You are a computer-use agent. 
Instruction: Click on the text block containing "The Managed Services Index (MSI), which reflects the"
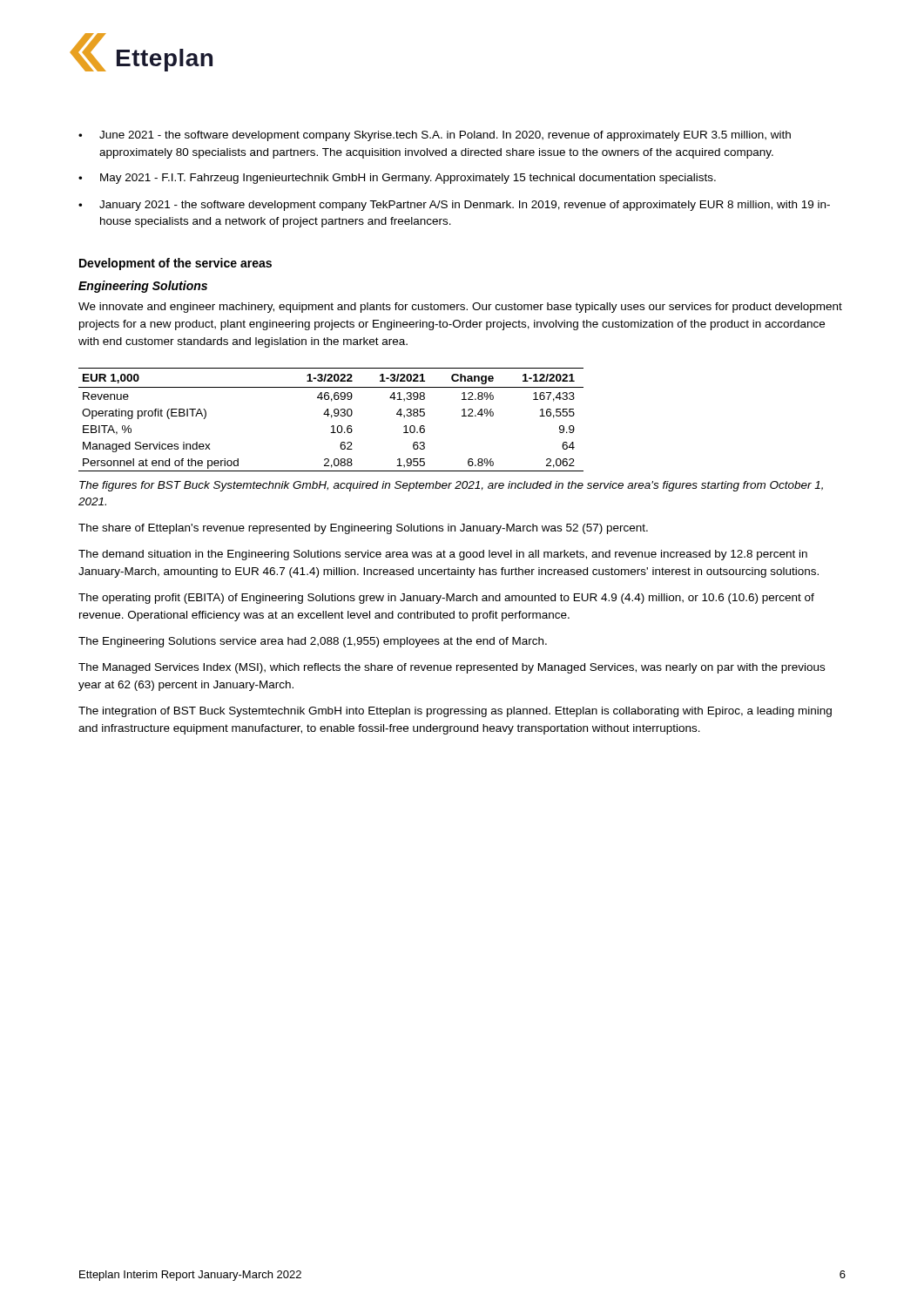pyautogui.click(x=452, y=675)
